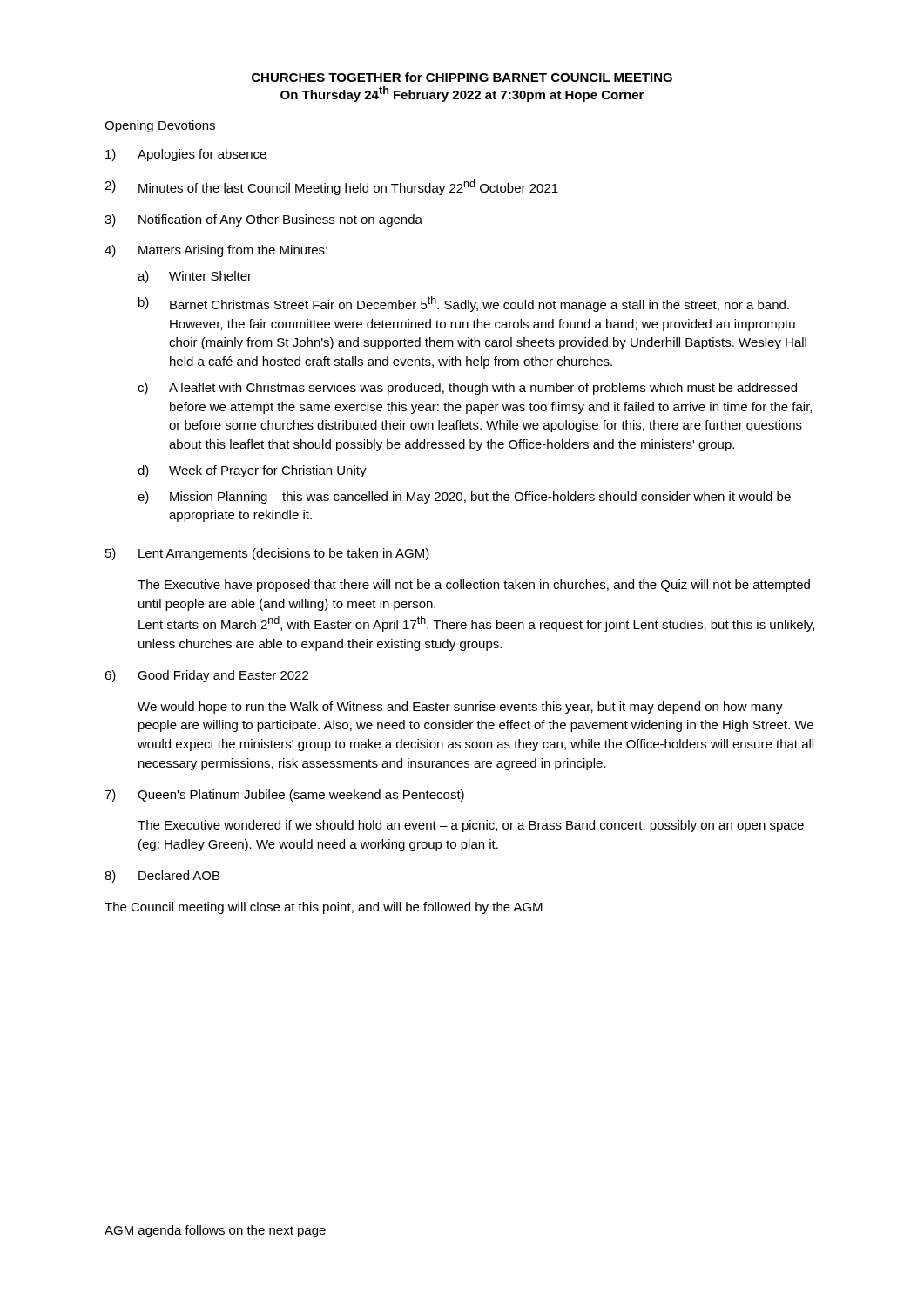
Task: Point to the block starting "5) Lent Arrangements (decisions to"
Action: tap(267, 554)
